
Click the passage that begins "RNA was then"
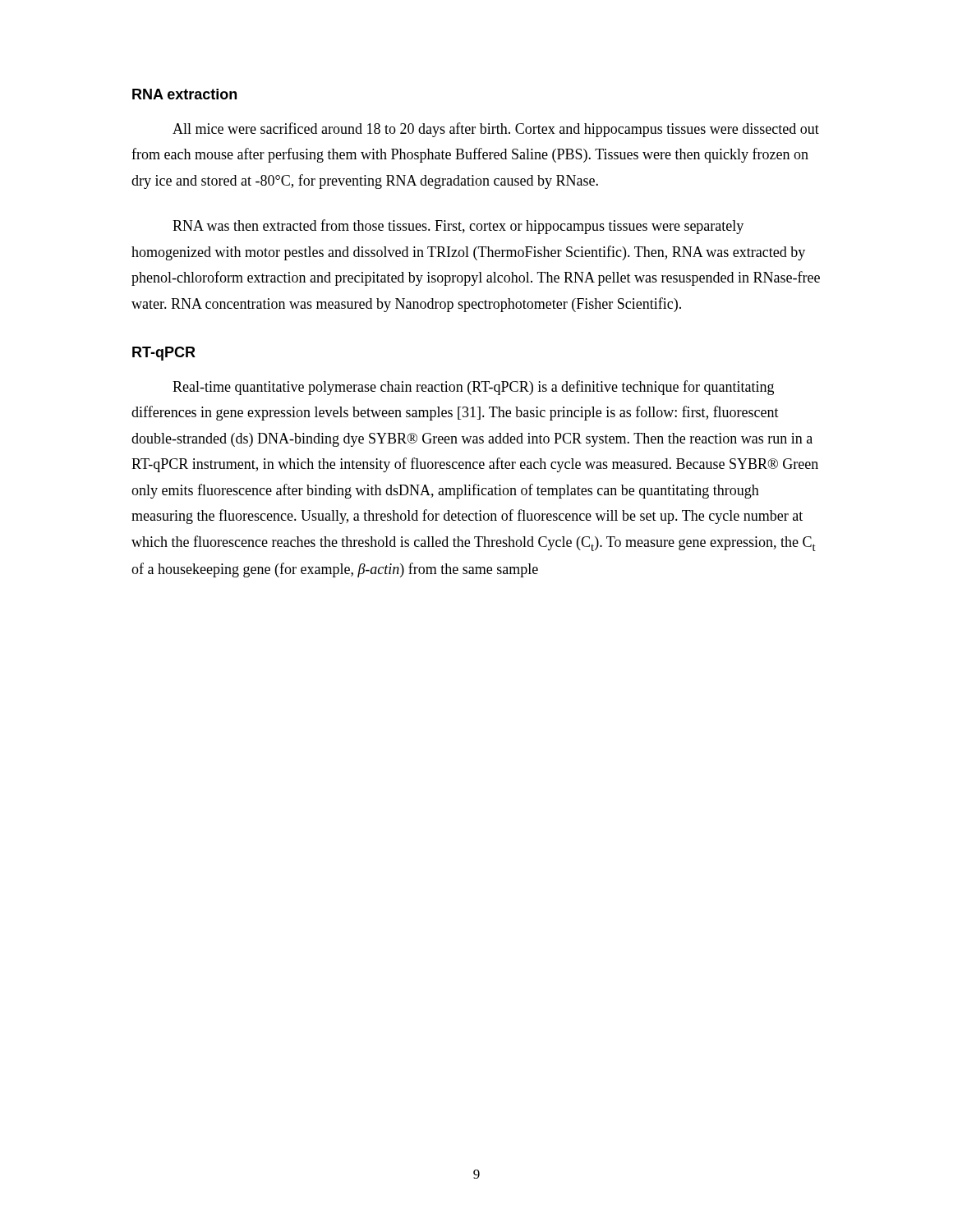(x=476, y=265)
